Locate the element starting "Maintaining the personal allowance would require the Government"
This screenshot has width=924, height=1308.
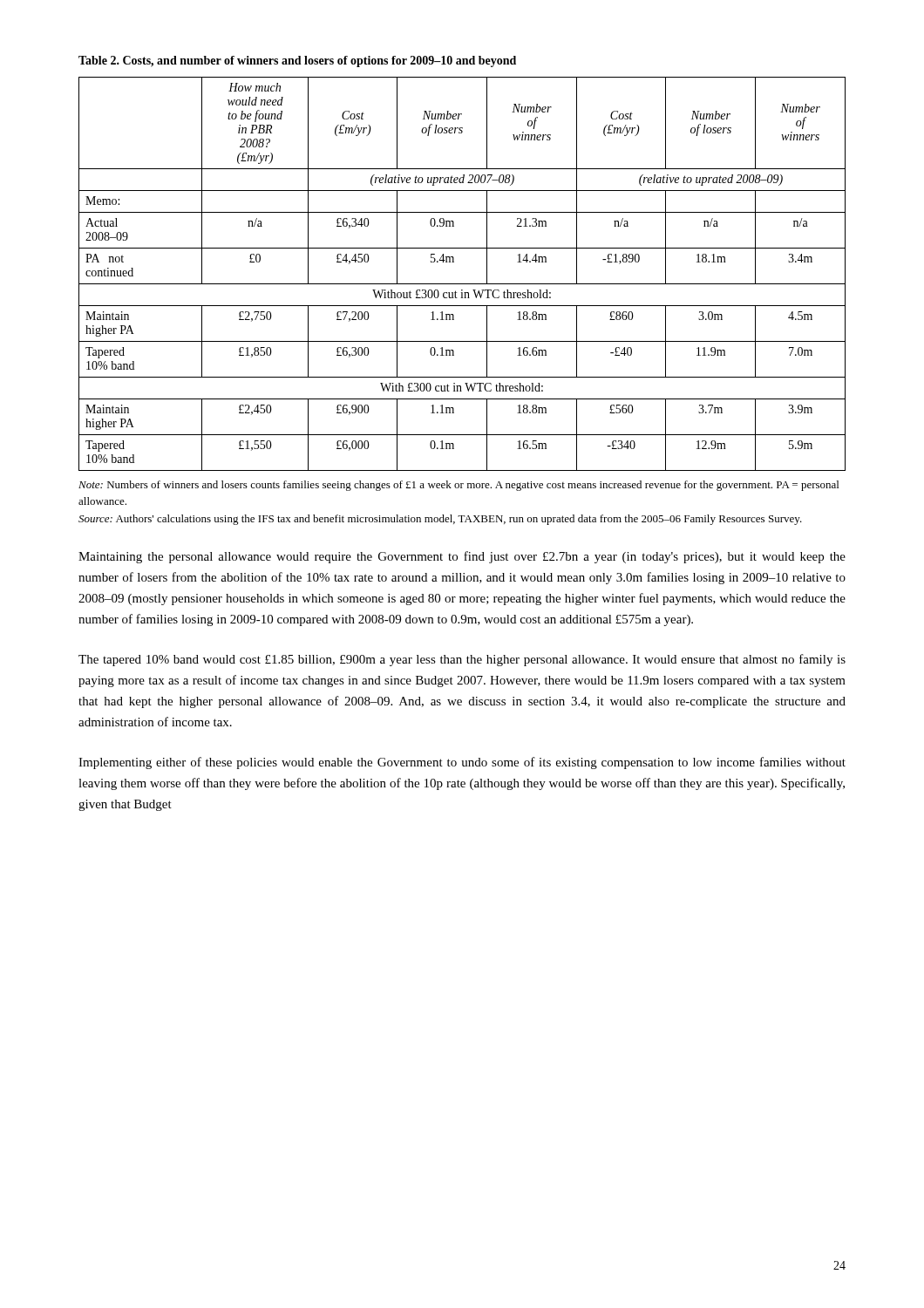pyautogui.click(x=462, y=588)
